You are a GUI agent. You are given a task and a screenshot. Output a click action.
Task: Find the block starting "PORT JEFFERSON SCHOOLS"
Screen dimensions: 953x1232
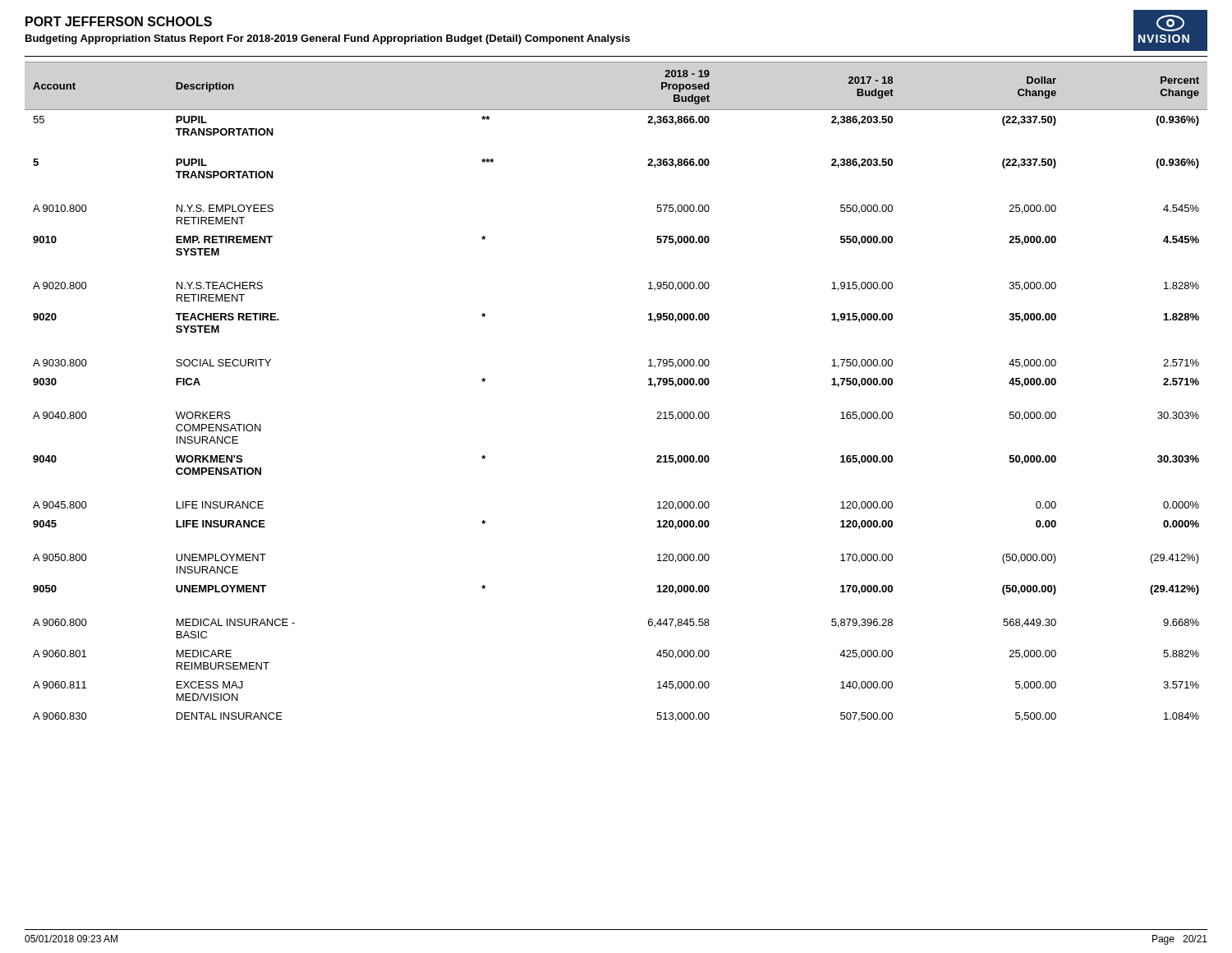tap(118, 22)
